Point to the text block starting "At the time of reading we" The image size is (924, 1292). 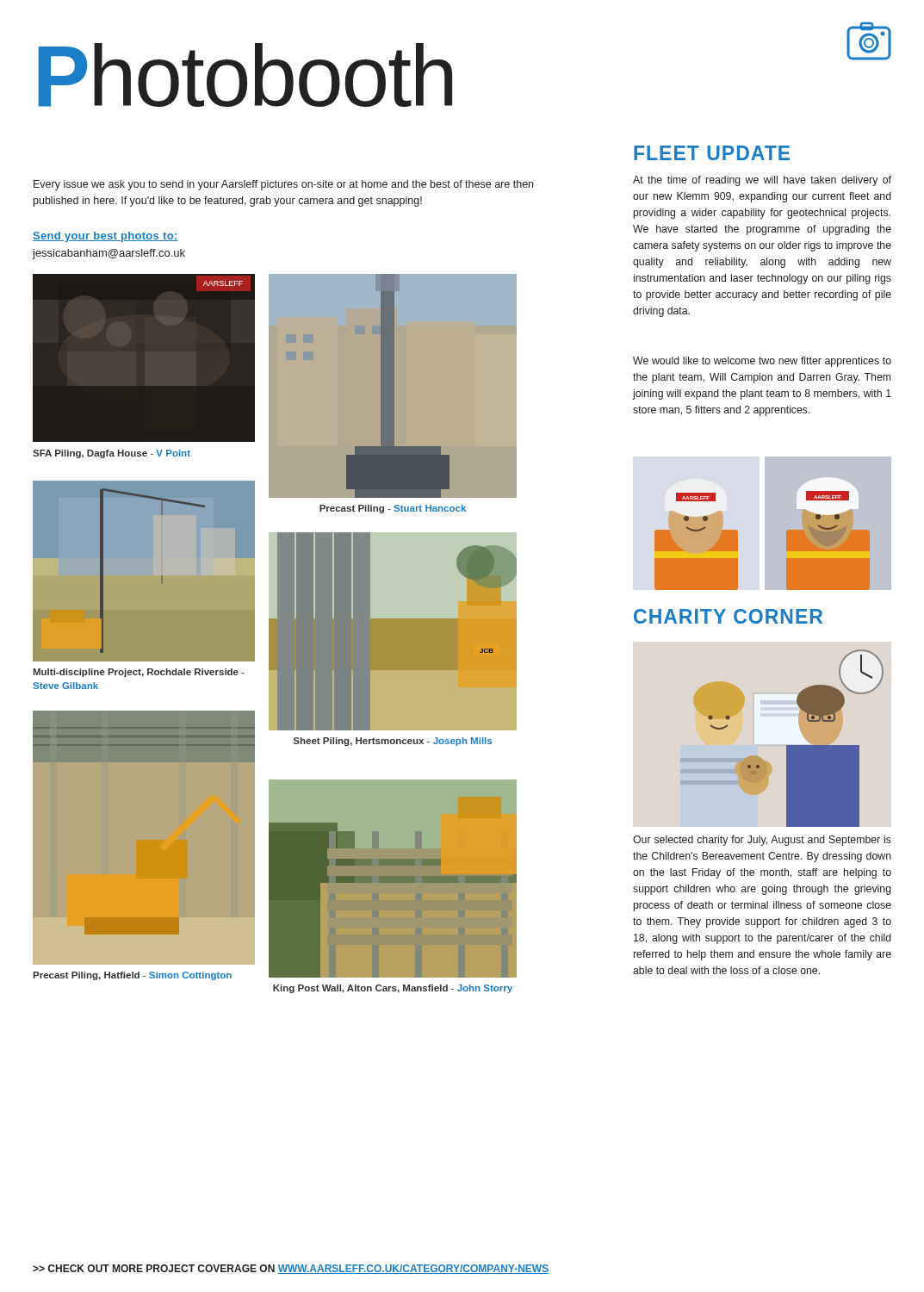pos(762,246)
